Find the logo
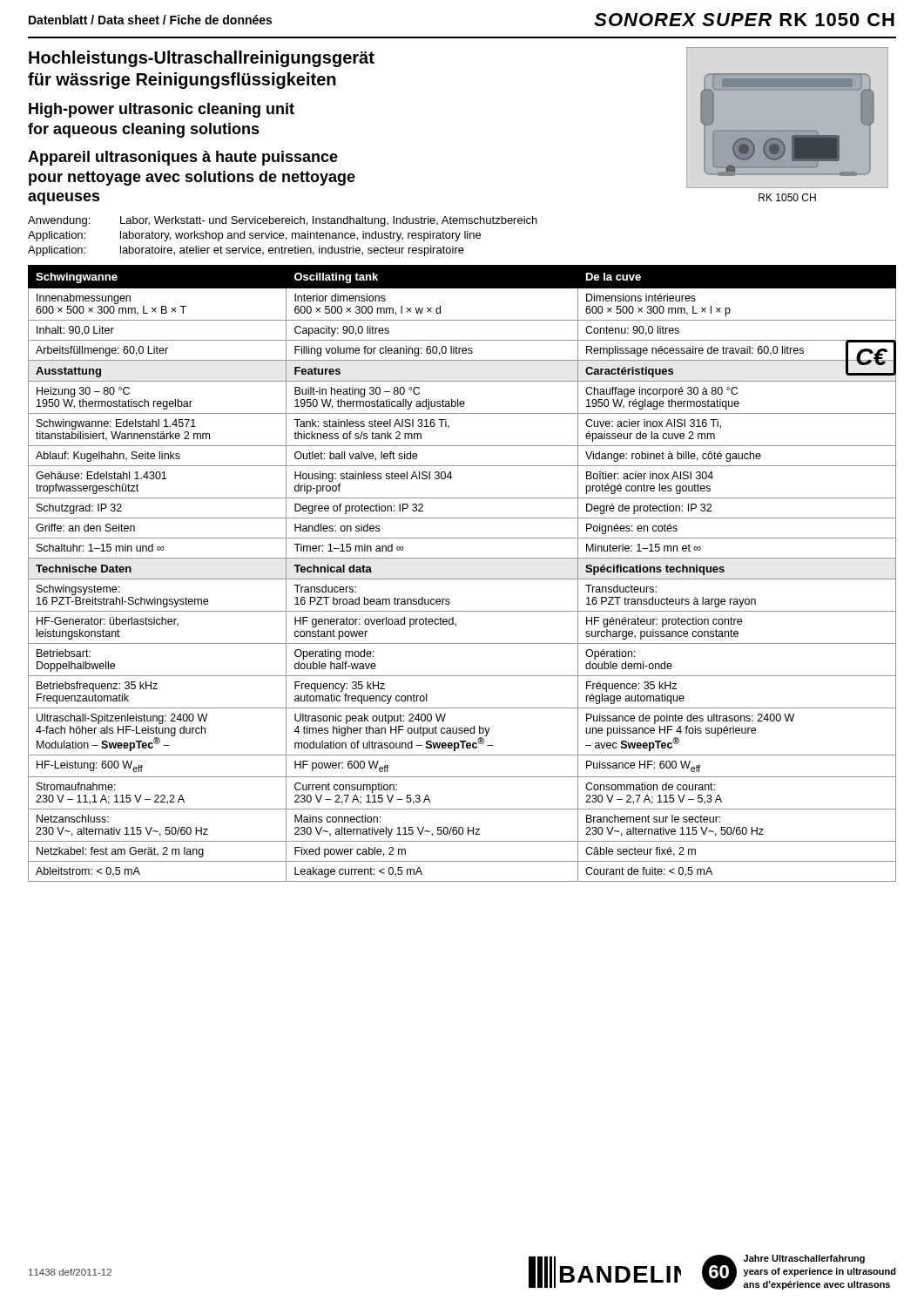This screenshot has width=924, height=1307. tap(604, 1272)
